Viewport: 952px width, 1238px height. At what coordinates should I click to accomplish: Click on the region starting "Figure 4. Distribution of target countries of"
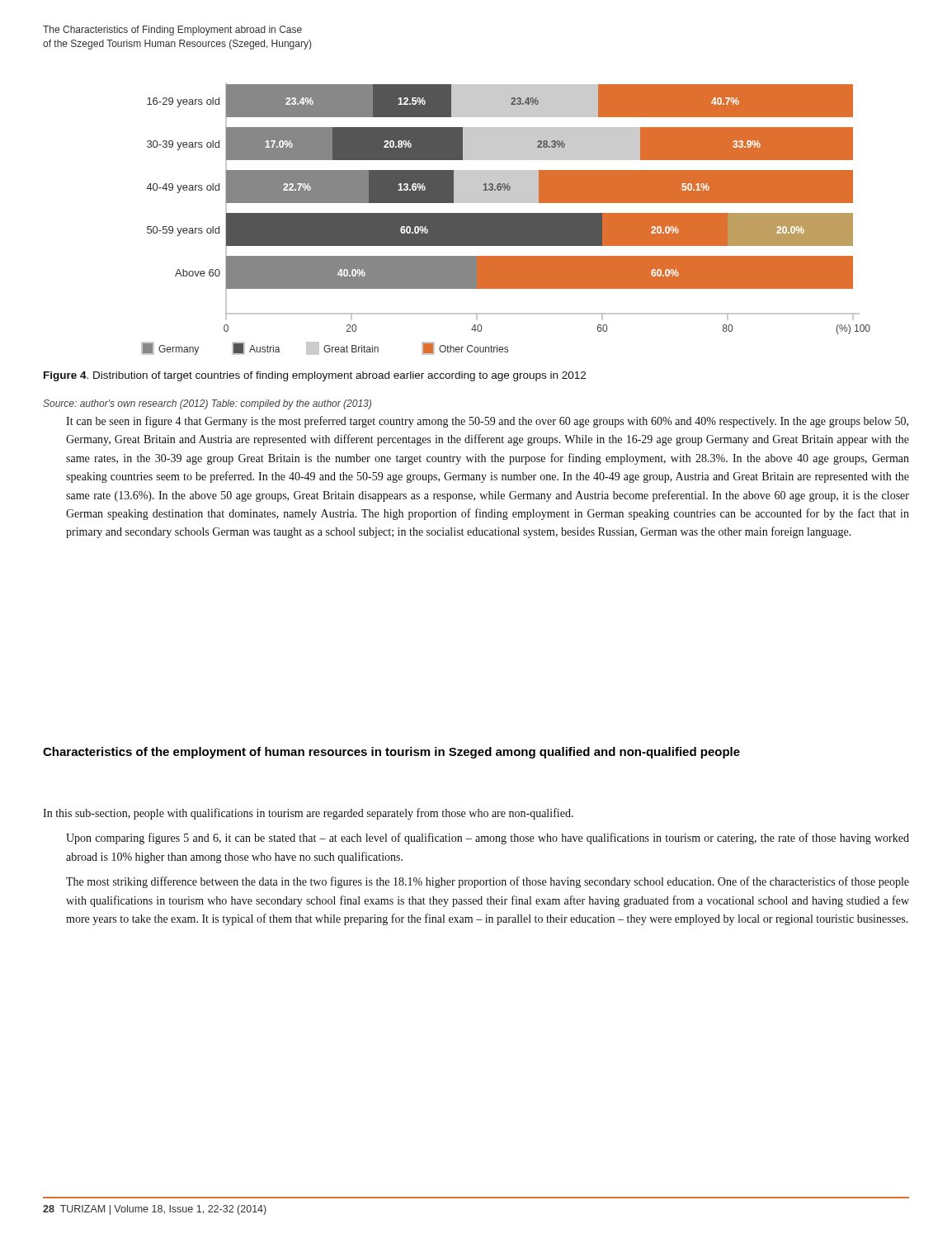click(315, 375)
